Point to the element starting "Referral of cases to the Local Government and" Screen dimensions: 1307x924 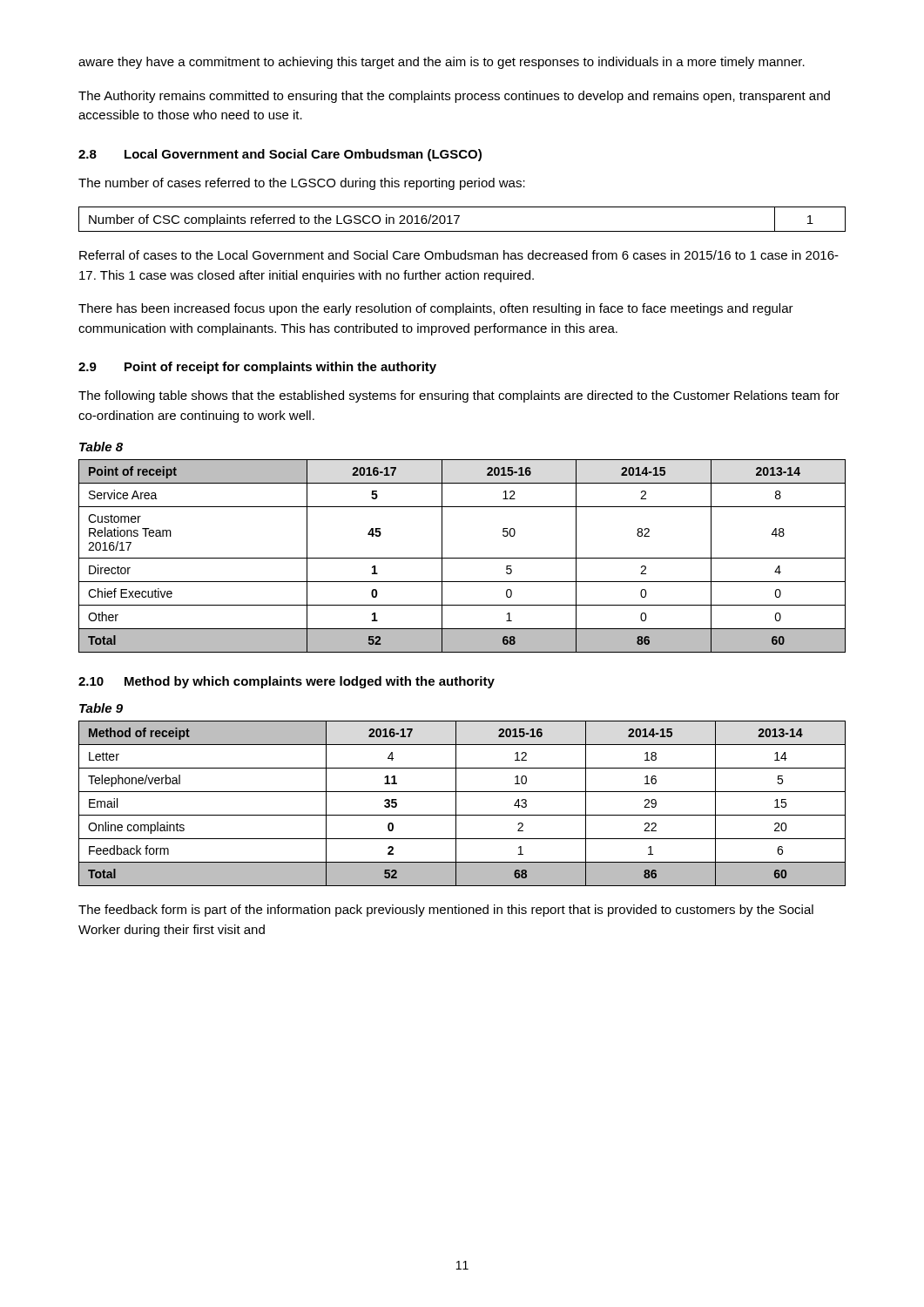pyautogui.click(x=458, y=265)
